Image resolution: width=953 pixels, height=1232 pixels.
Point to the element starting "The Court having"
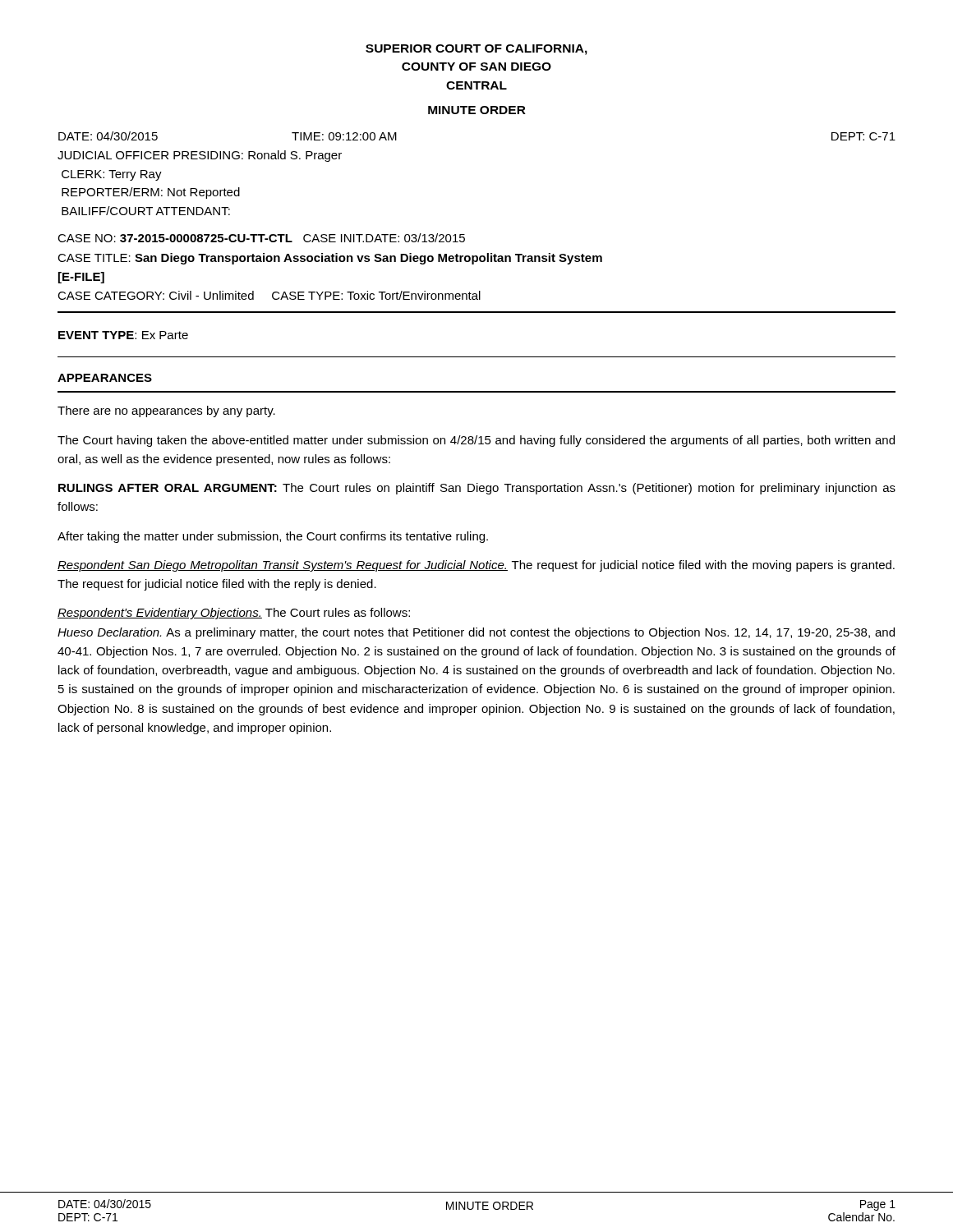(476, 449)
